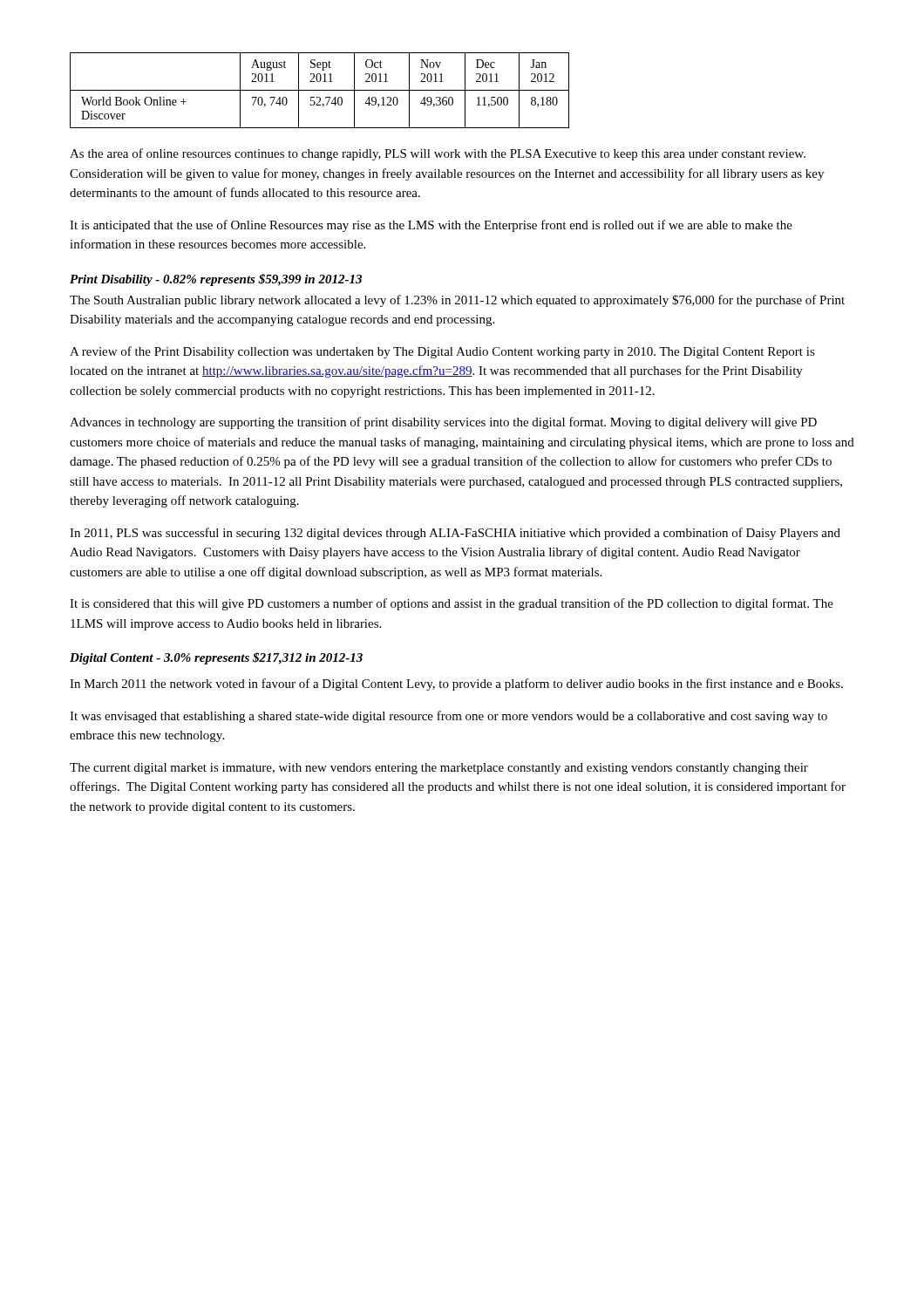924x1308 pixels.
Task: Locate the table with the text "Oct 2011"
Action: pyautogui.click(x=462, y=90)
